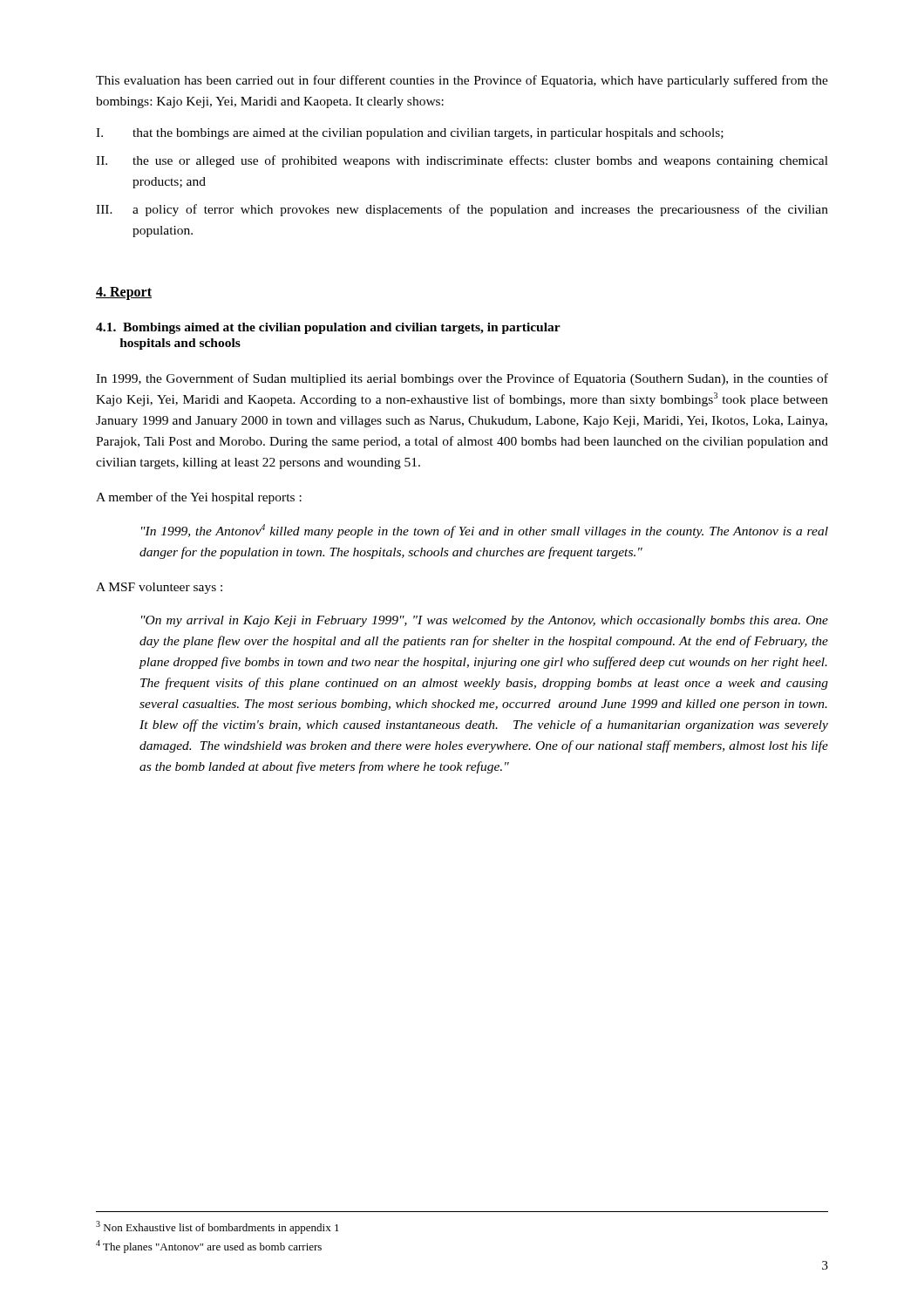This screenshot has height=1308, width=924.
Task: Point to the block beginning "II. the use"
Action: [462, 171]
